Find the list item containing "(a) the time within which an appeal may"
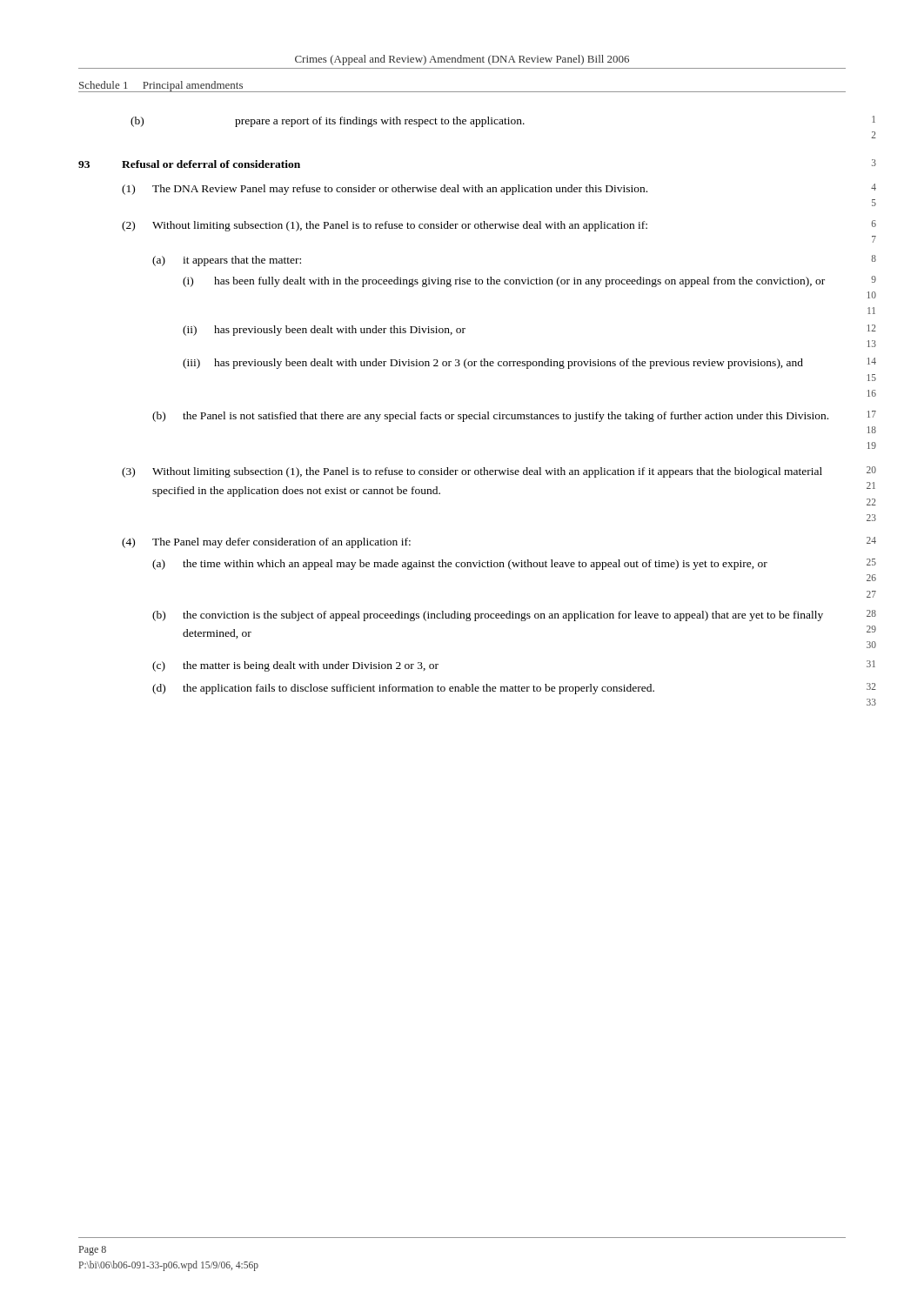The height and width of the screenshot is (1305, 924). click(477, 578)
